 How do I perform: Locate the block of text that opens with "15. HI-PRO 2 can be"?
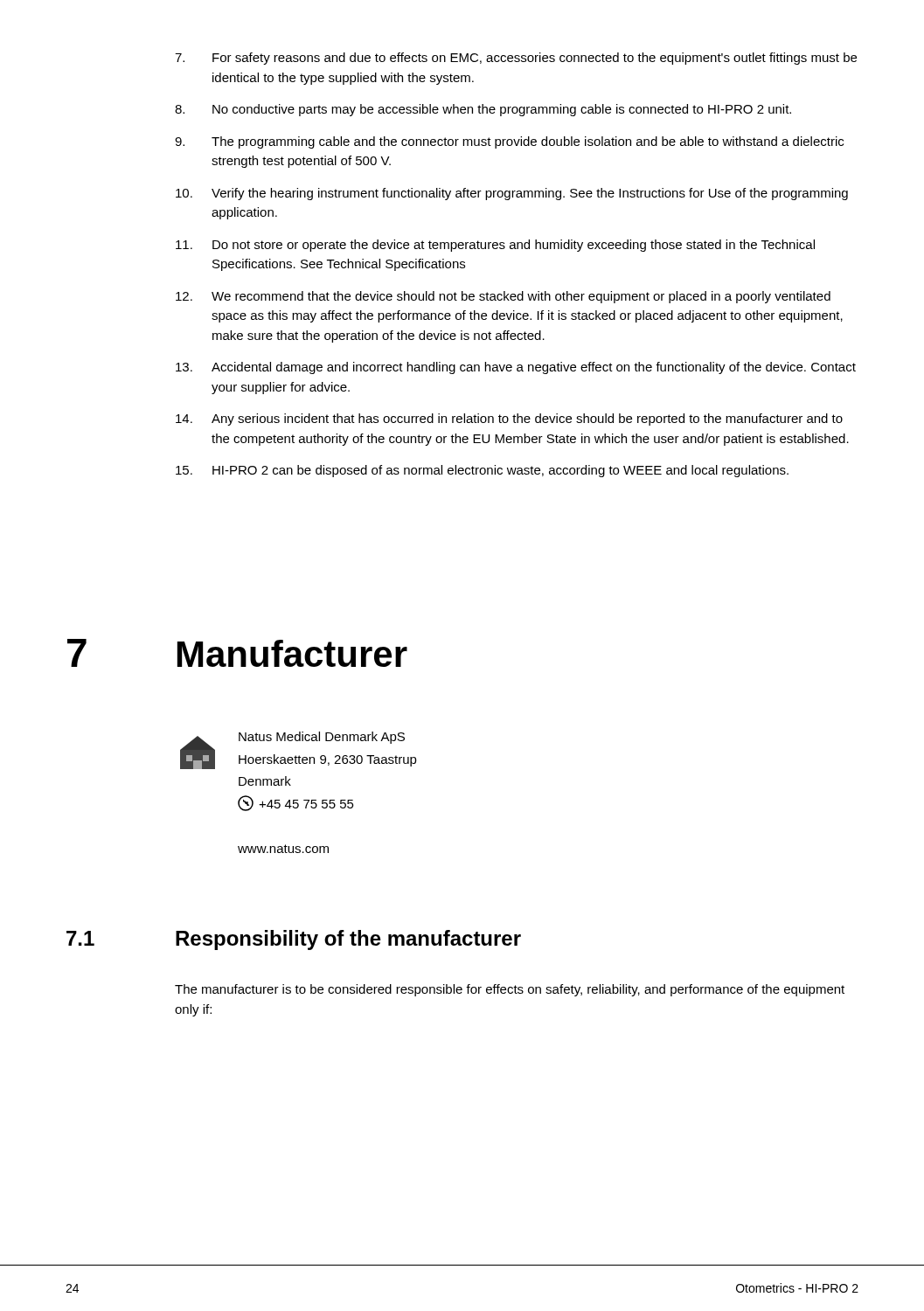click(x=517, y=470)
